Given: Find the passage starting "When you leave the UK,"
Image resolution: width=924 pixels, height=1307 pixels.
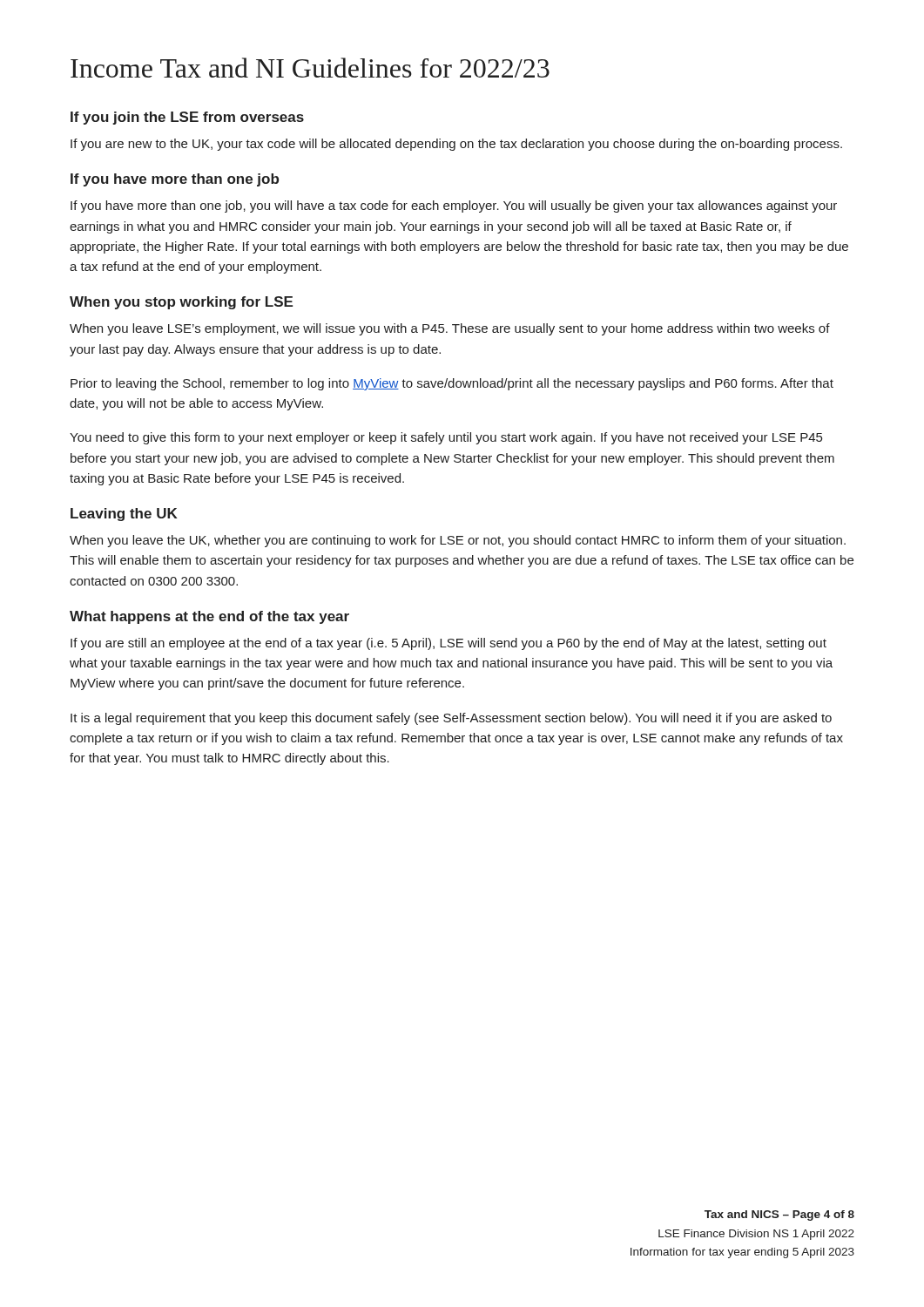Looking at the screenshot, I should pos(462,560).
